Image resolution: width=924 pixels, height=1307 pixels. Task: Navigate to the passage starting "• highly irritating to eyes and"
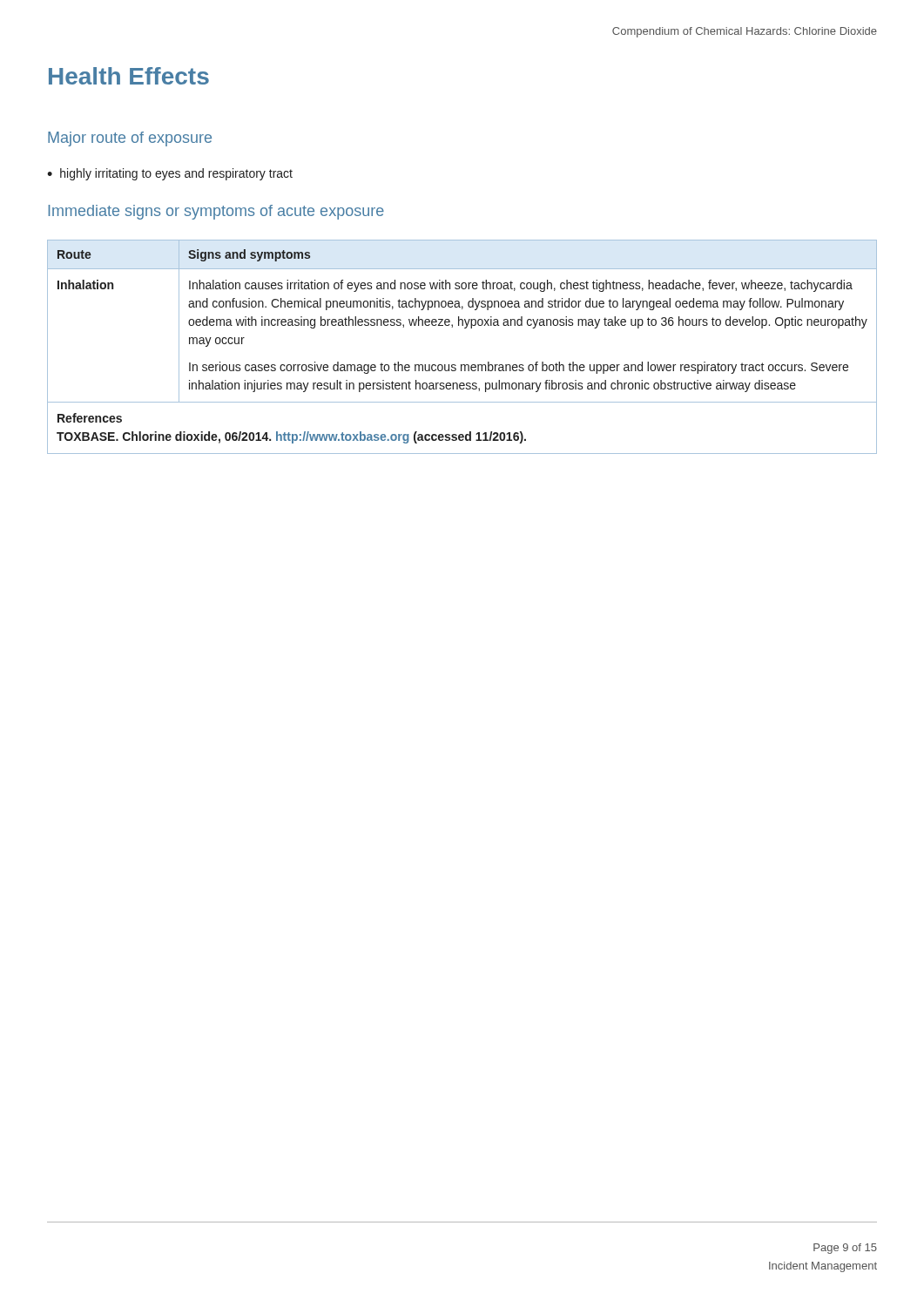click(x=170, y=175)
